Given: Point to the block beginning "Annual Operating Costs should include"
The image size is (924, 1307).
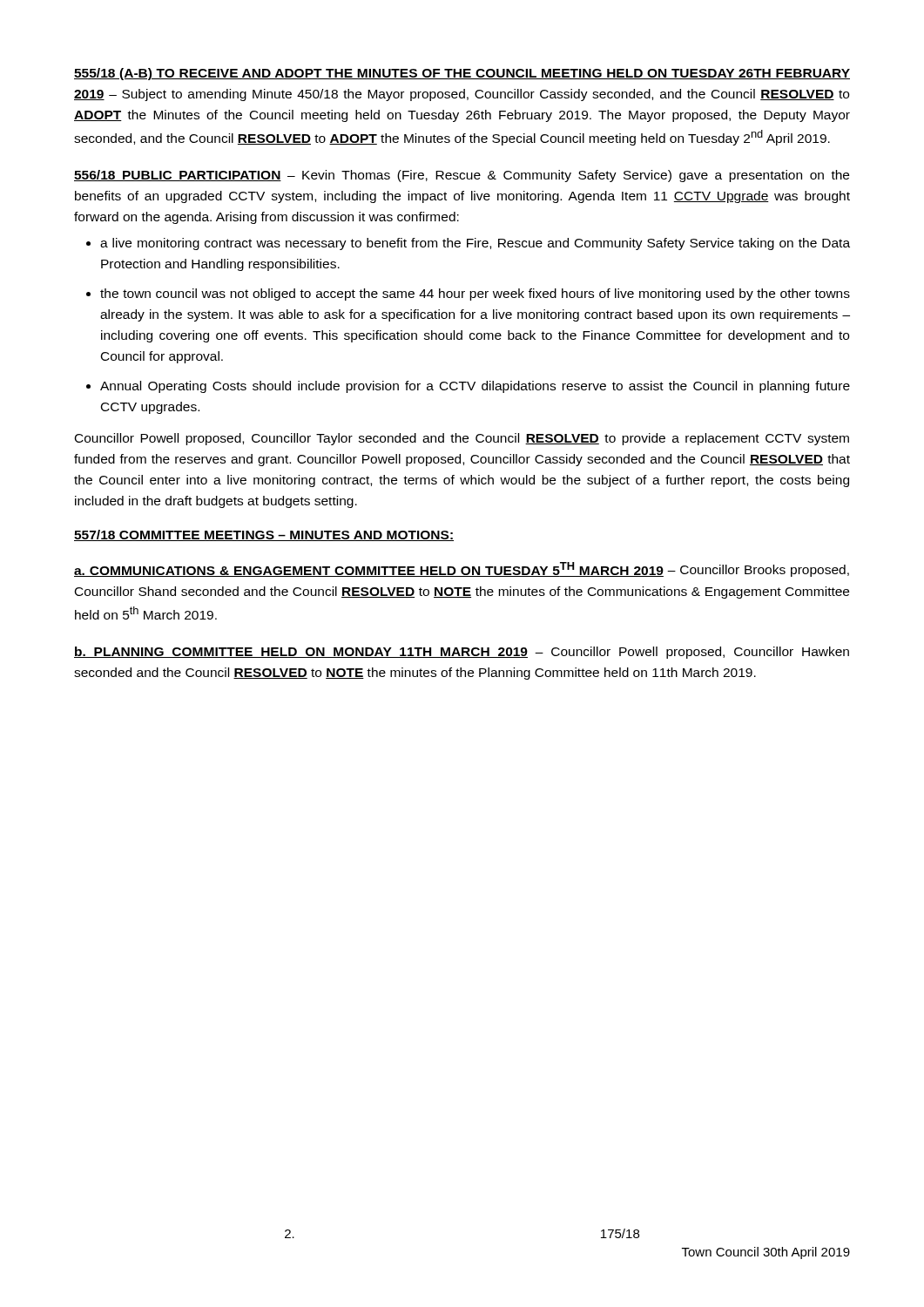Looking at the screenshot, I should click(475, 396).
